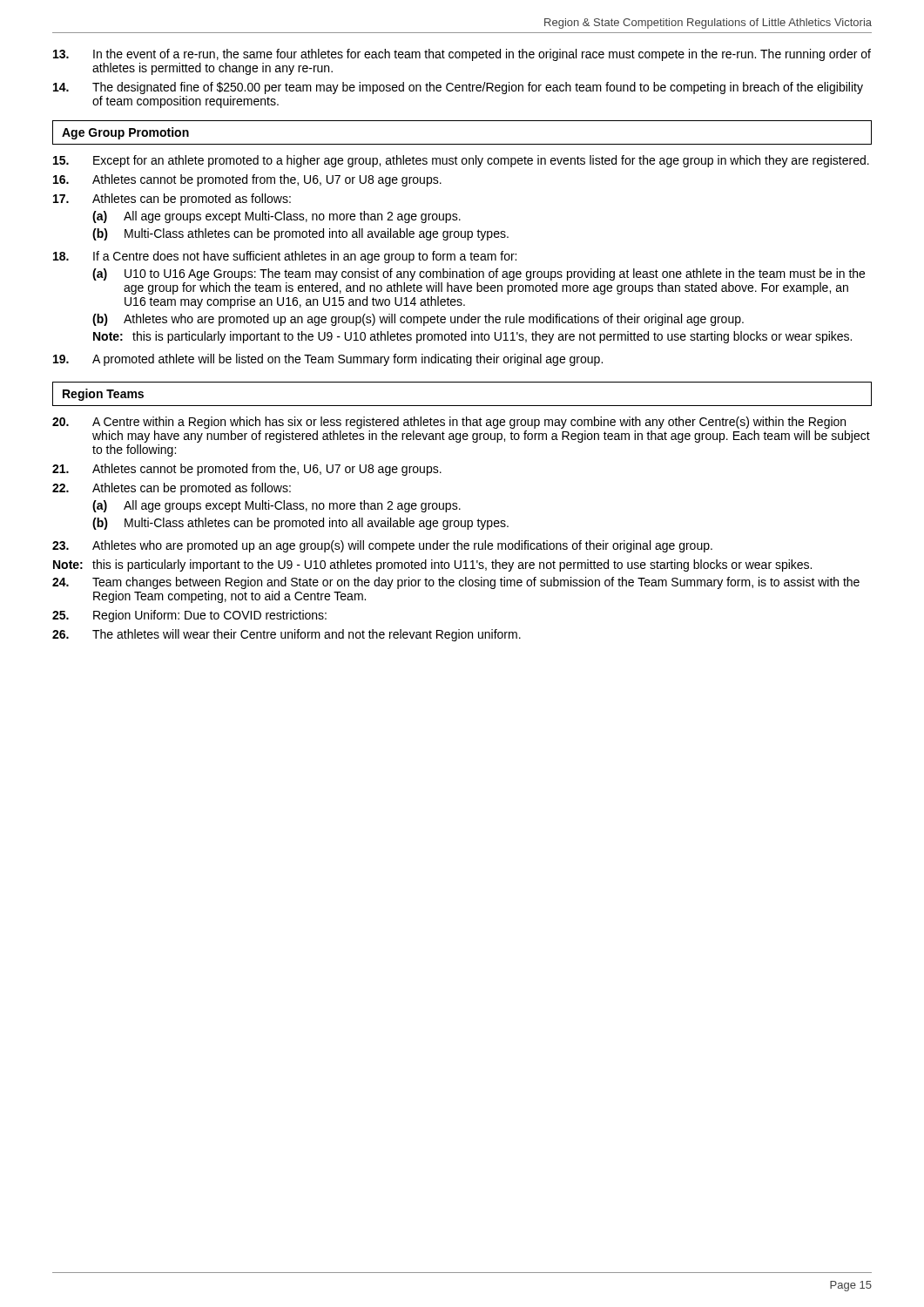The width and height of the screenshot is (924, 1307).
Task: Locate the block of text that opens with "24. Team changes between Region and"
Action: pyautogui.click(x=462, y=589)
